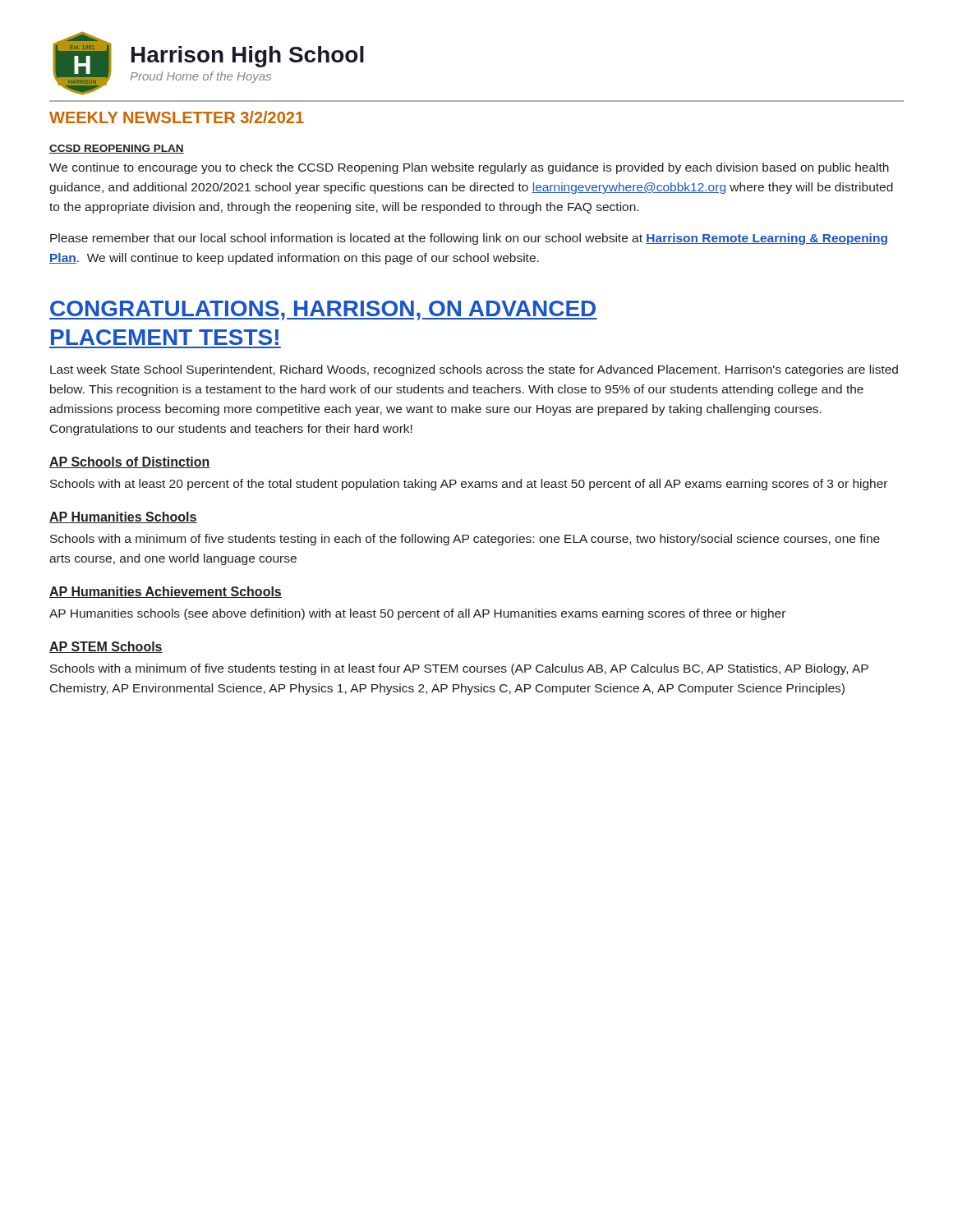Find the passage starting "AP Humanities Schools"
Viewport: 953px width, 1232px height.
click(x=123, y=518)
